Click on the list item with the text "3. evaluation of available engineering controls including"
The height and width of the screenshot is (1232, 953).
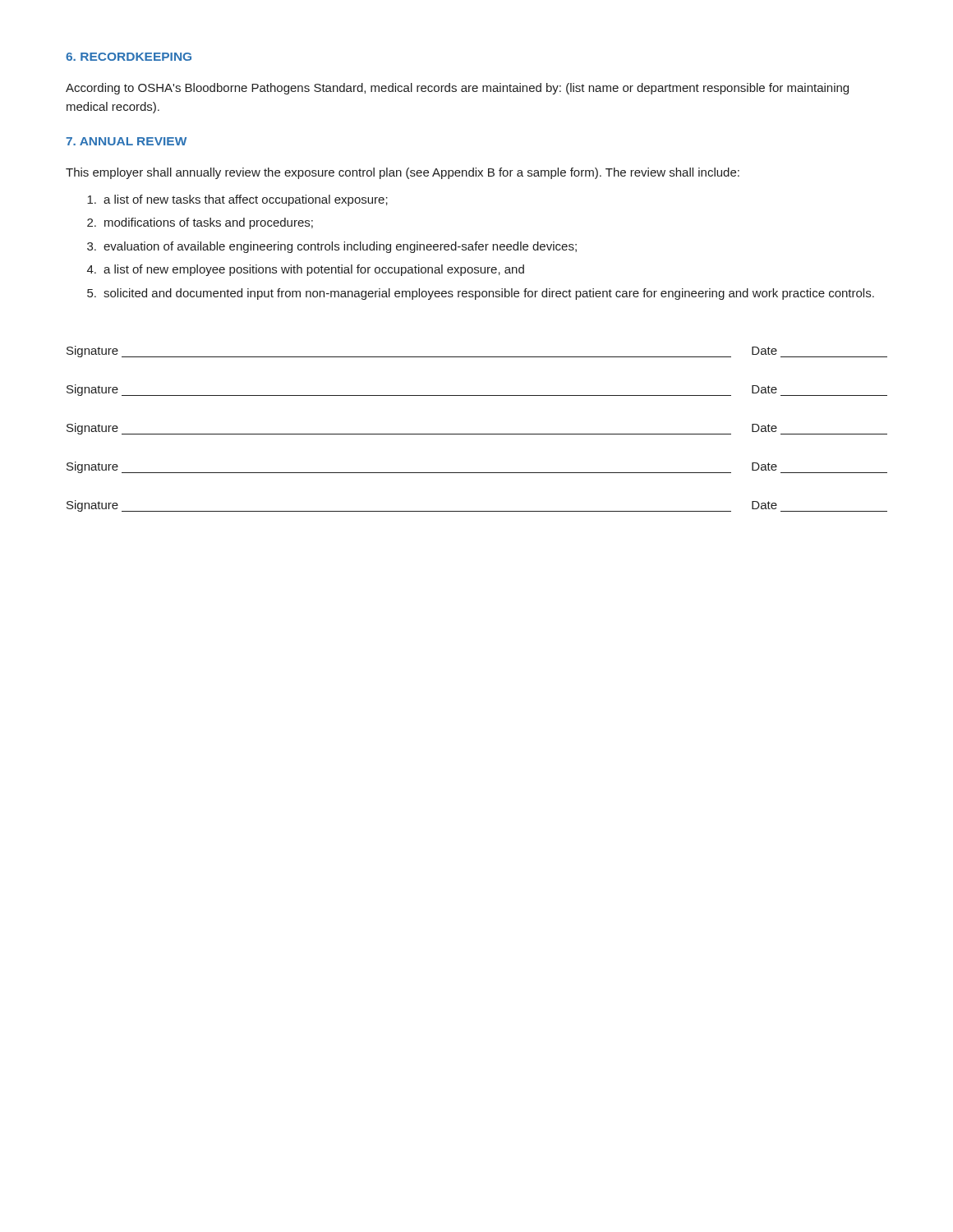coord(476,246)
